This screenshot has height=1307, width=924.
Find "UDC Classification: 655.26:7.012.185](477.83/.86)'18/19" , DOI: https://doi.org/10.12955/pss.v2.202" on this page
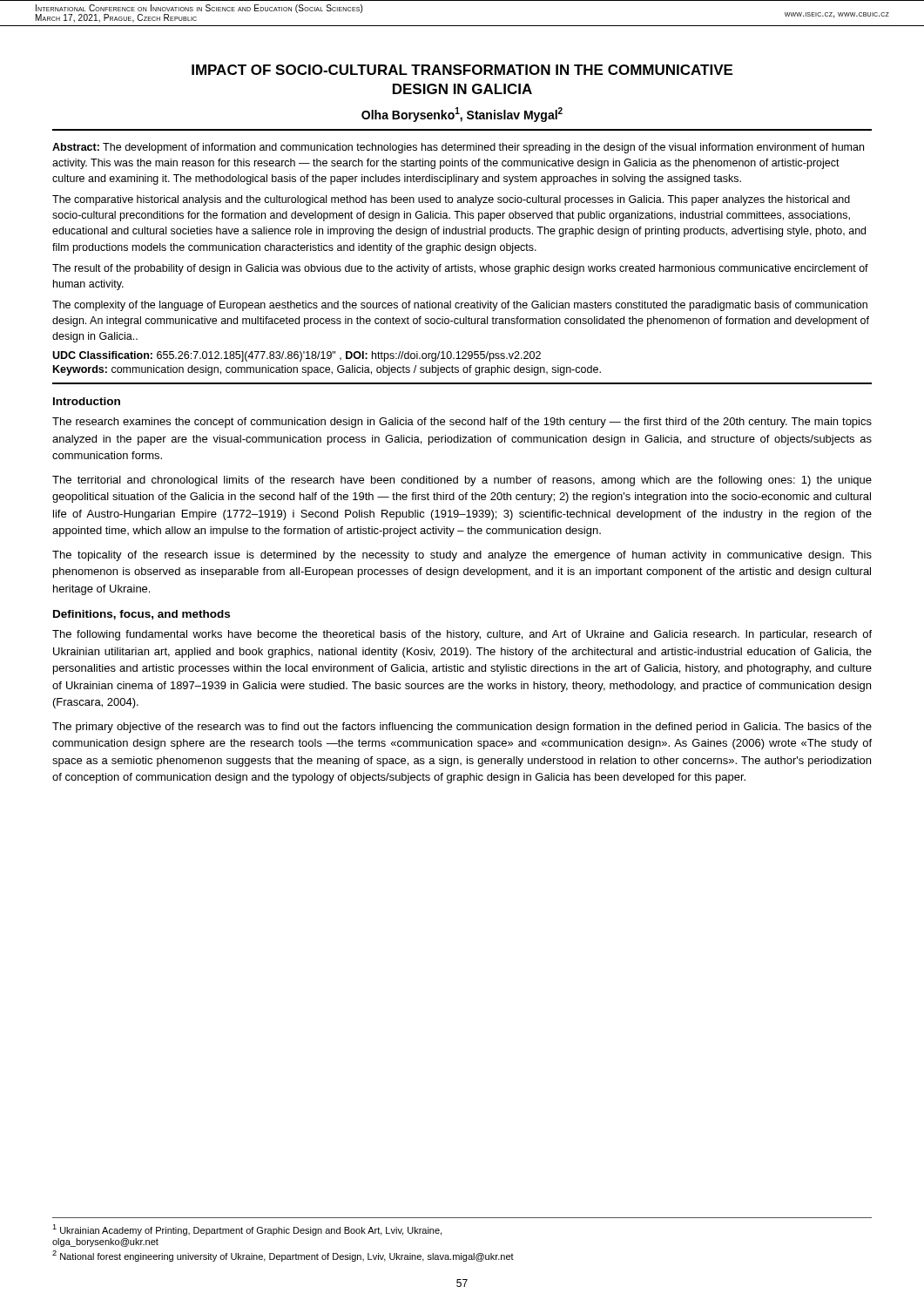[297, 356]
